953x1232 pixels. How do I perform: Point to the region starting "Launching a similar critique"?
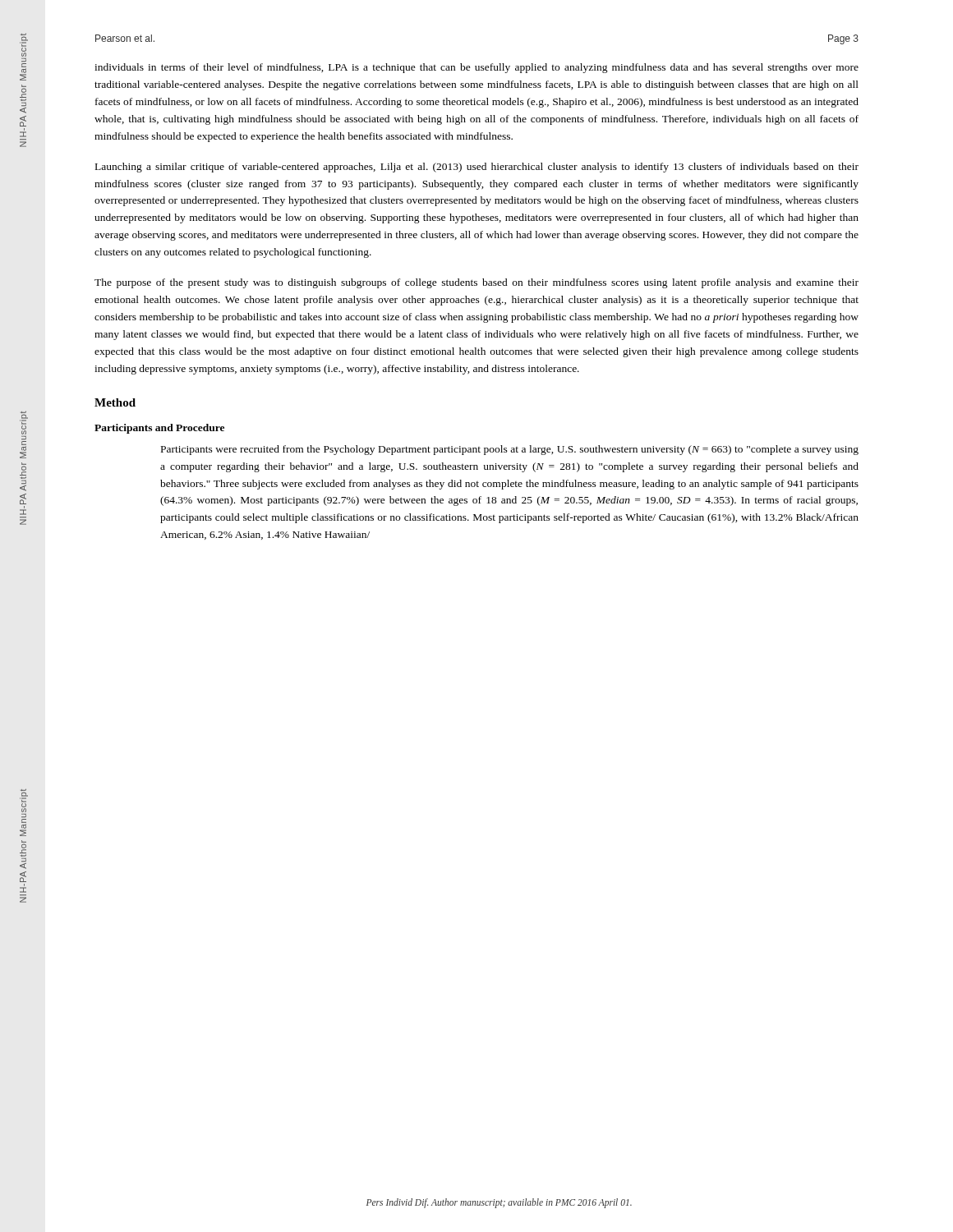476,209
